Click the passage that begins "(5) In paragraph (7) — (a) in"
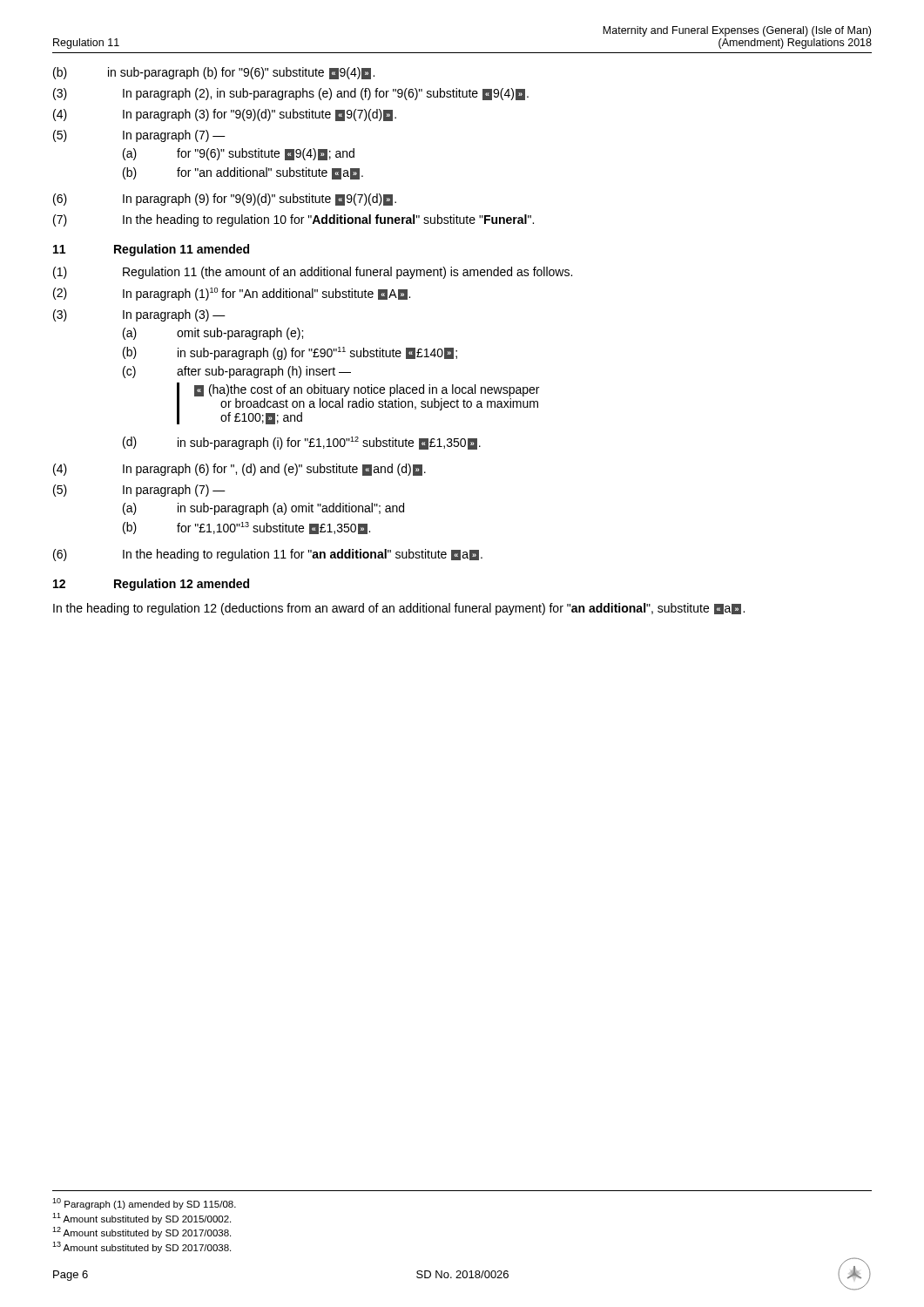This screenshot has width=924, height=1307. point(139,491)
